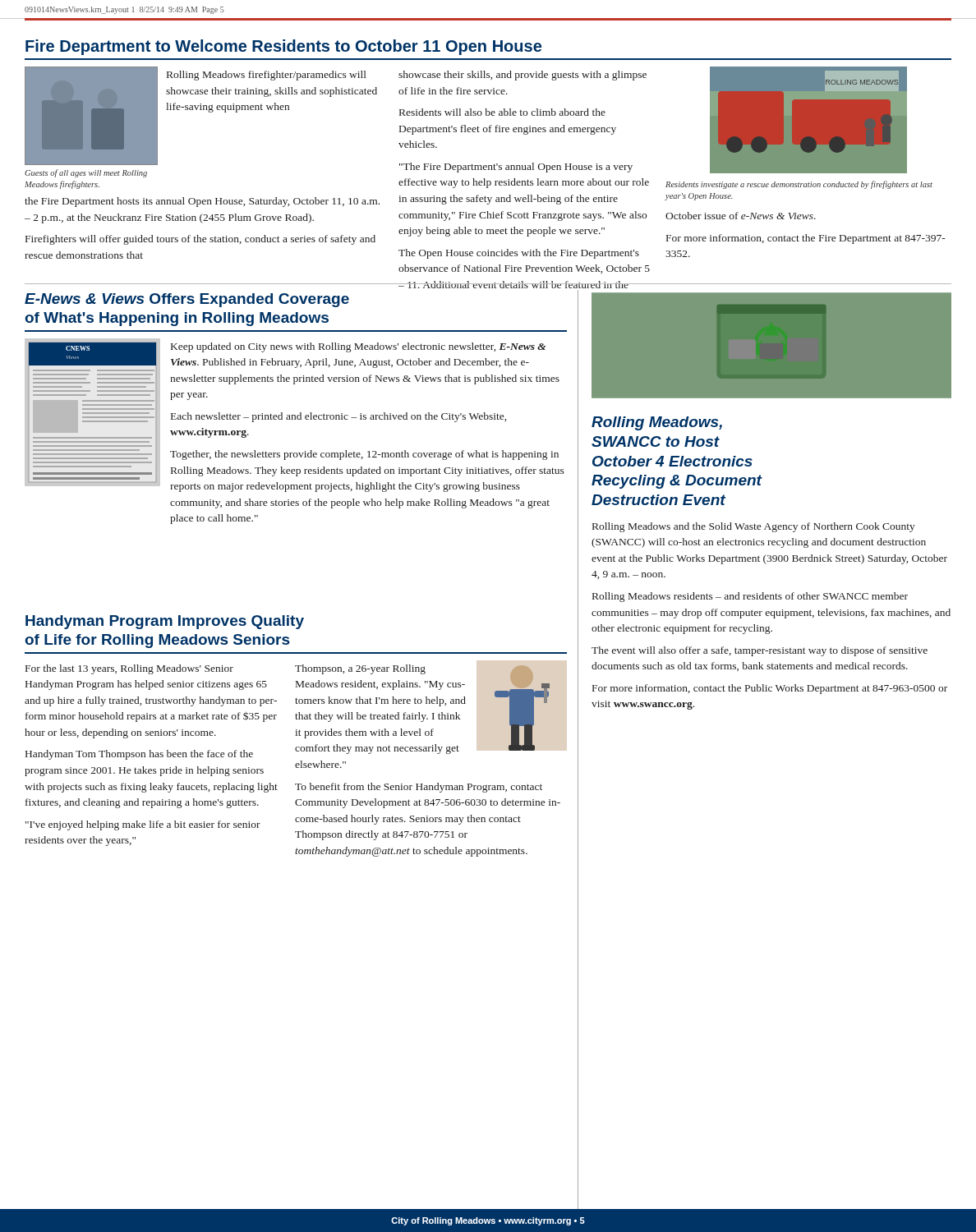Locate the text block that says "the Fire Depart­ment hosts its annual Open"

pyautogui.click(x=205, y=228)
